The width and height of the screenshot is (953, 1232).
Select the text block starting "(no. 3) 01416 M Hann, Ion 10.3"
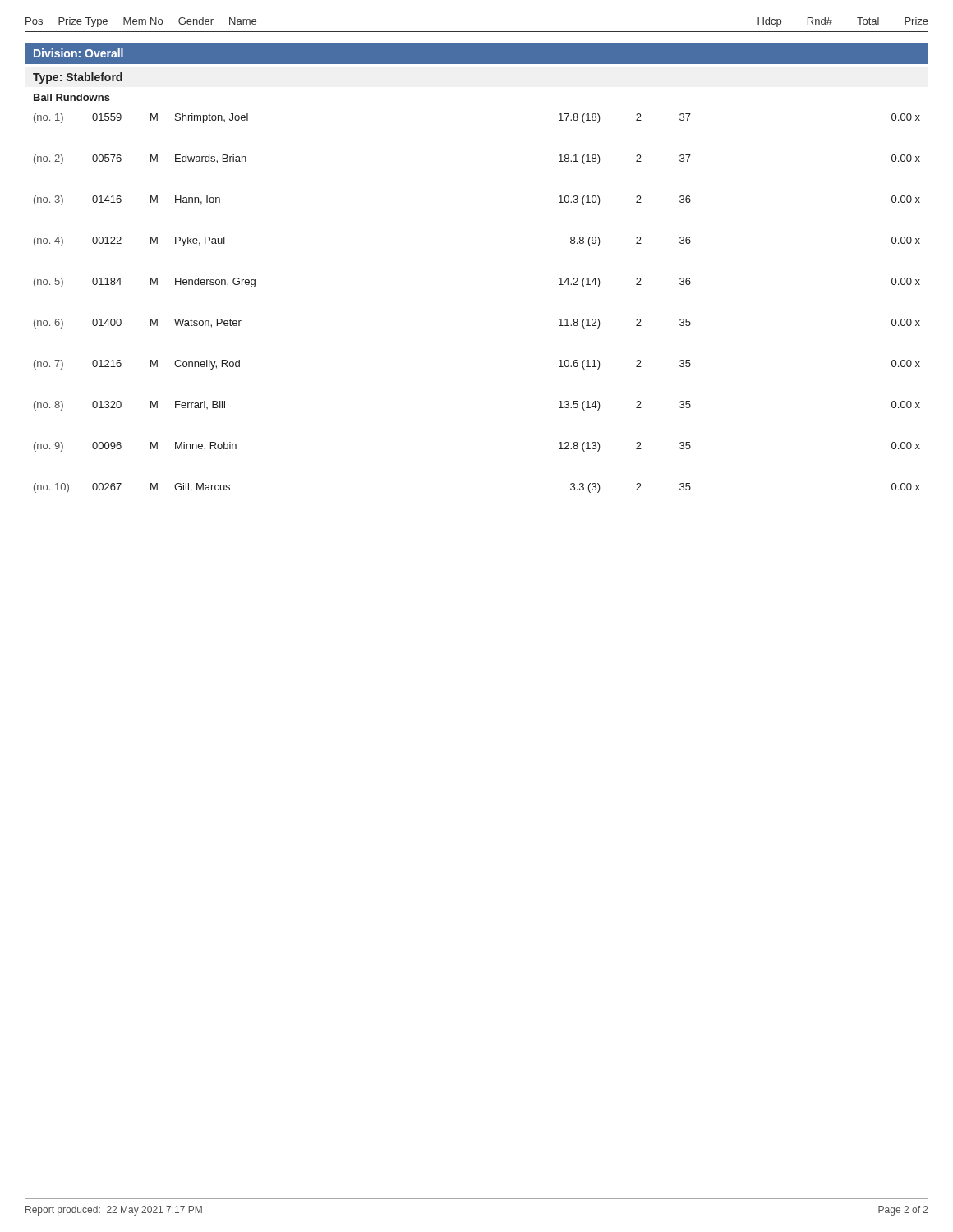click(x=44, y=201)
